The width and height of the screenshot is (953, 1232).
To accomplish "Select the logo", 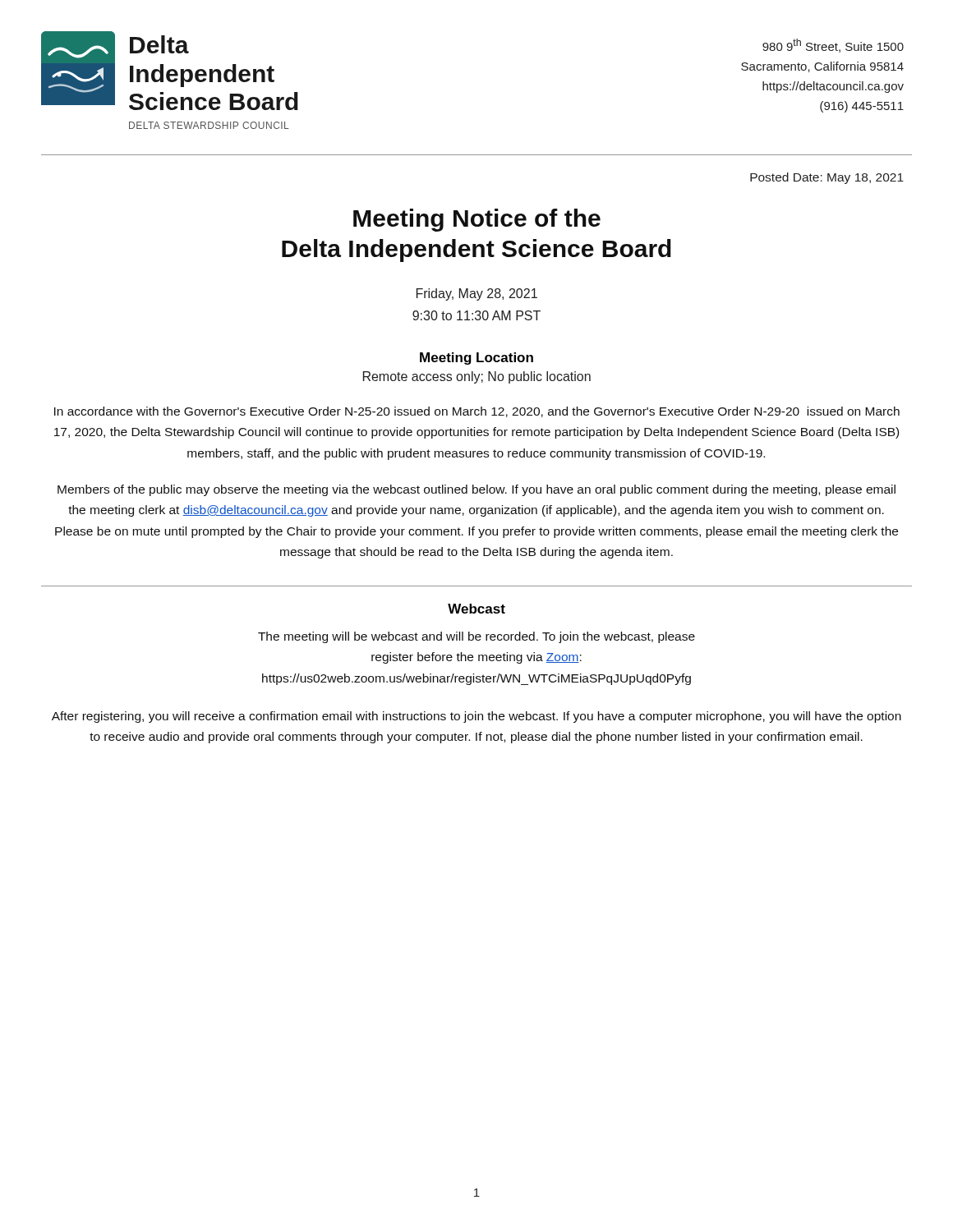I will [x=170, y=81].
